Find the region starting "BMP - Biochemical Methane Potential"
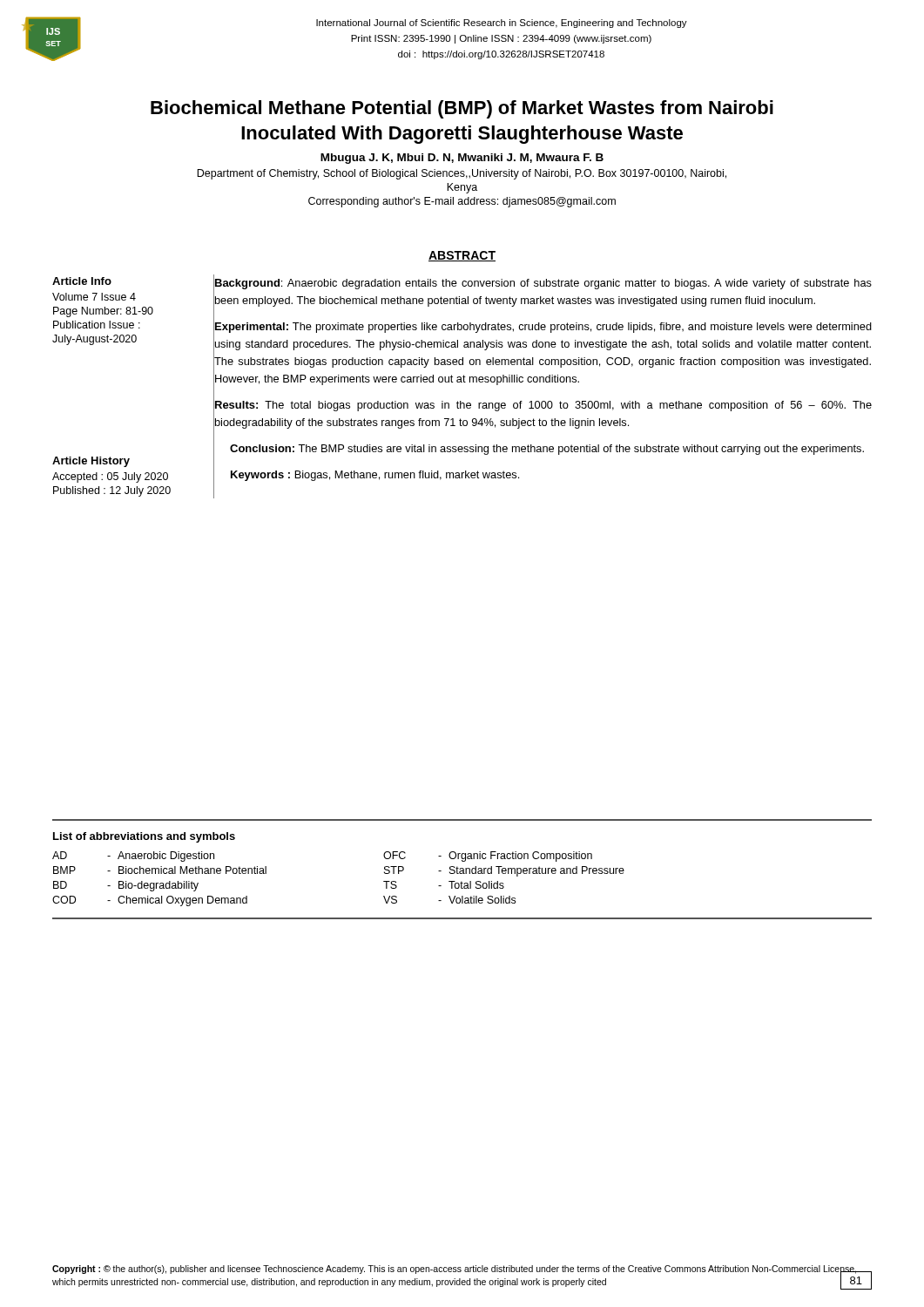Viewport: 924px width, 1307px height. [x=218, y=870]
